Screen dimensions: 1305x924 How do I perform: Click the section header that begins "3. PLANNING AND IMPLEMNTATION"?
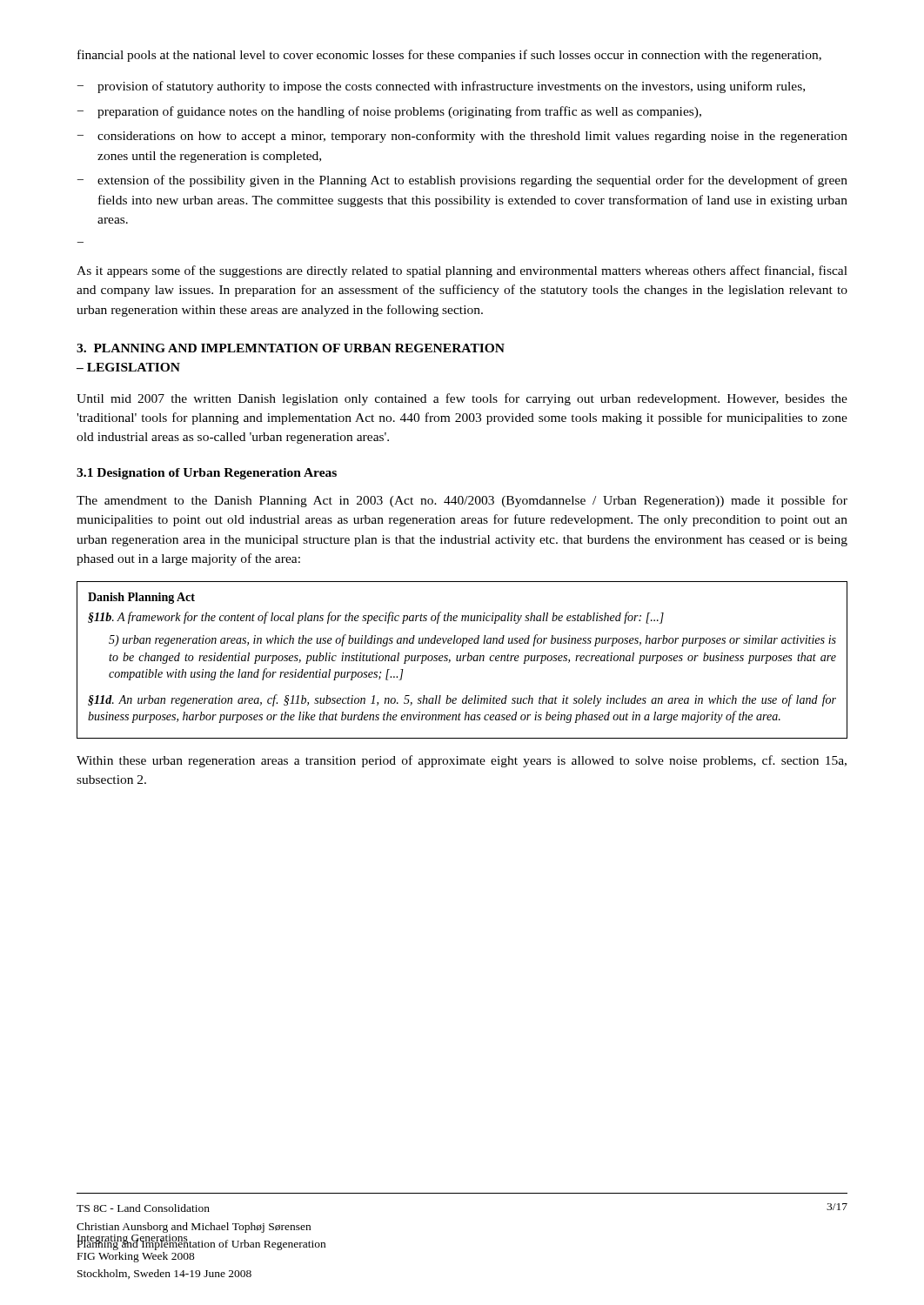click(x=291, y=357)
